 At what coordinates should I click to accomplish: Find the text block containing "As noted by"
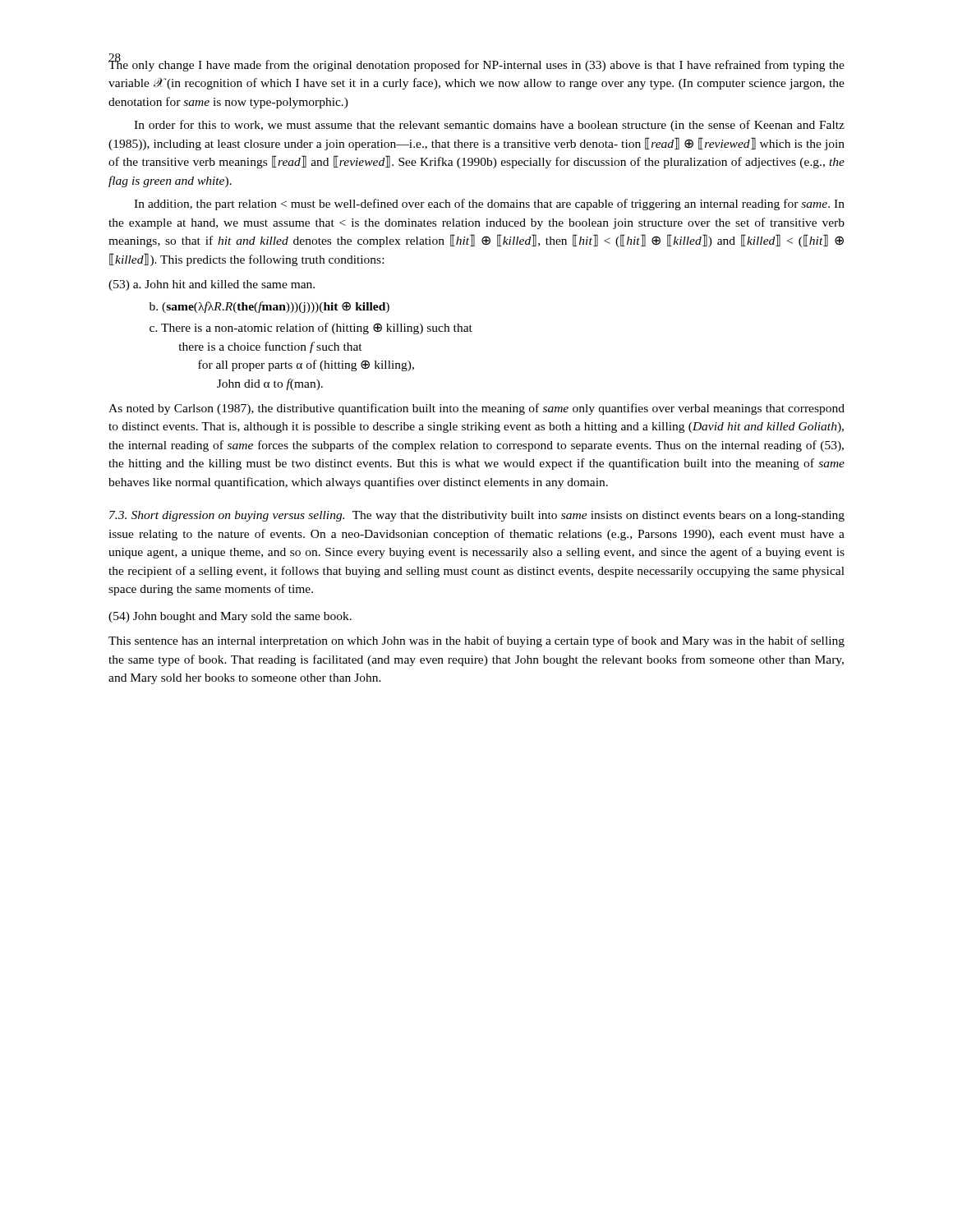tap(476, 445)
